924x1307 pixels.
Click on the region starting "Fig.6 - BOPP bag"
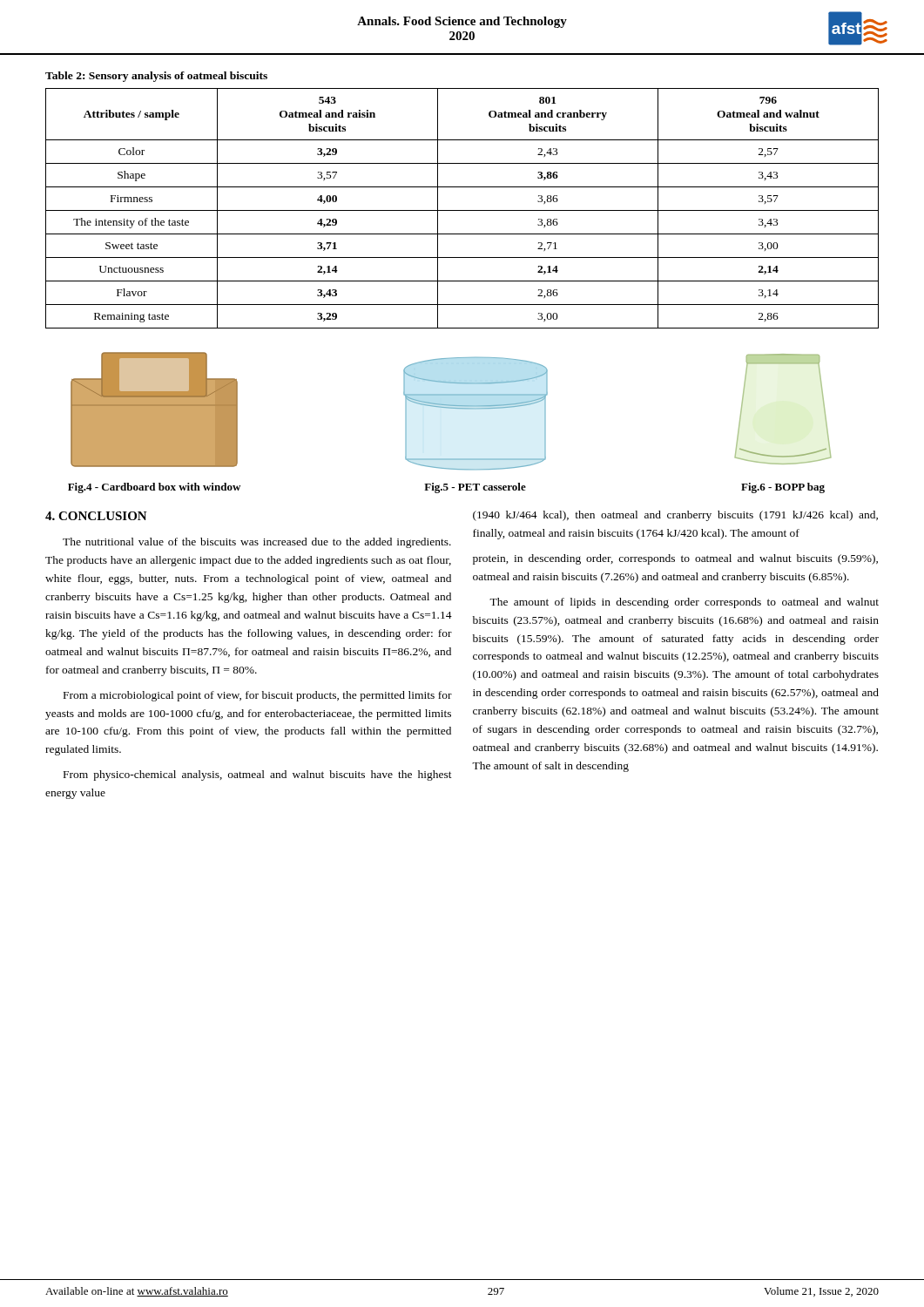click(x=783, y=487)
